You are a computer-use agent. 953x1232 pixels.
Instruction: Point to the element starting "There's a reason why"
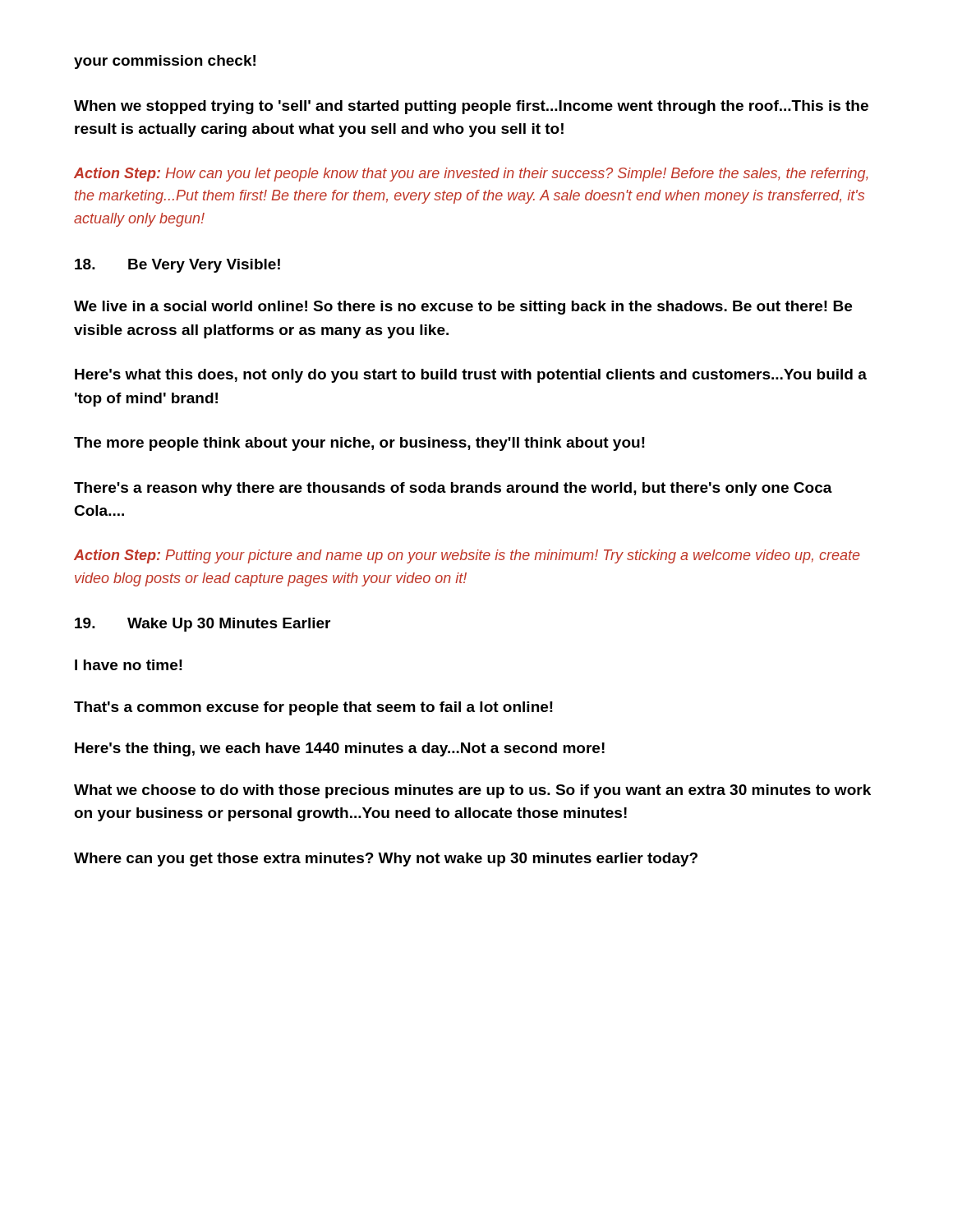[x=453, y=499]
